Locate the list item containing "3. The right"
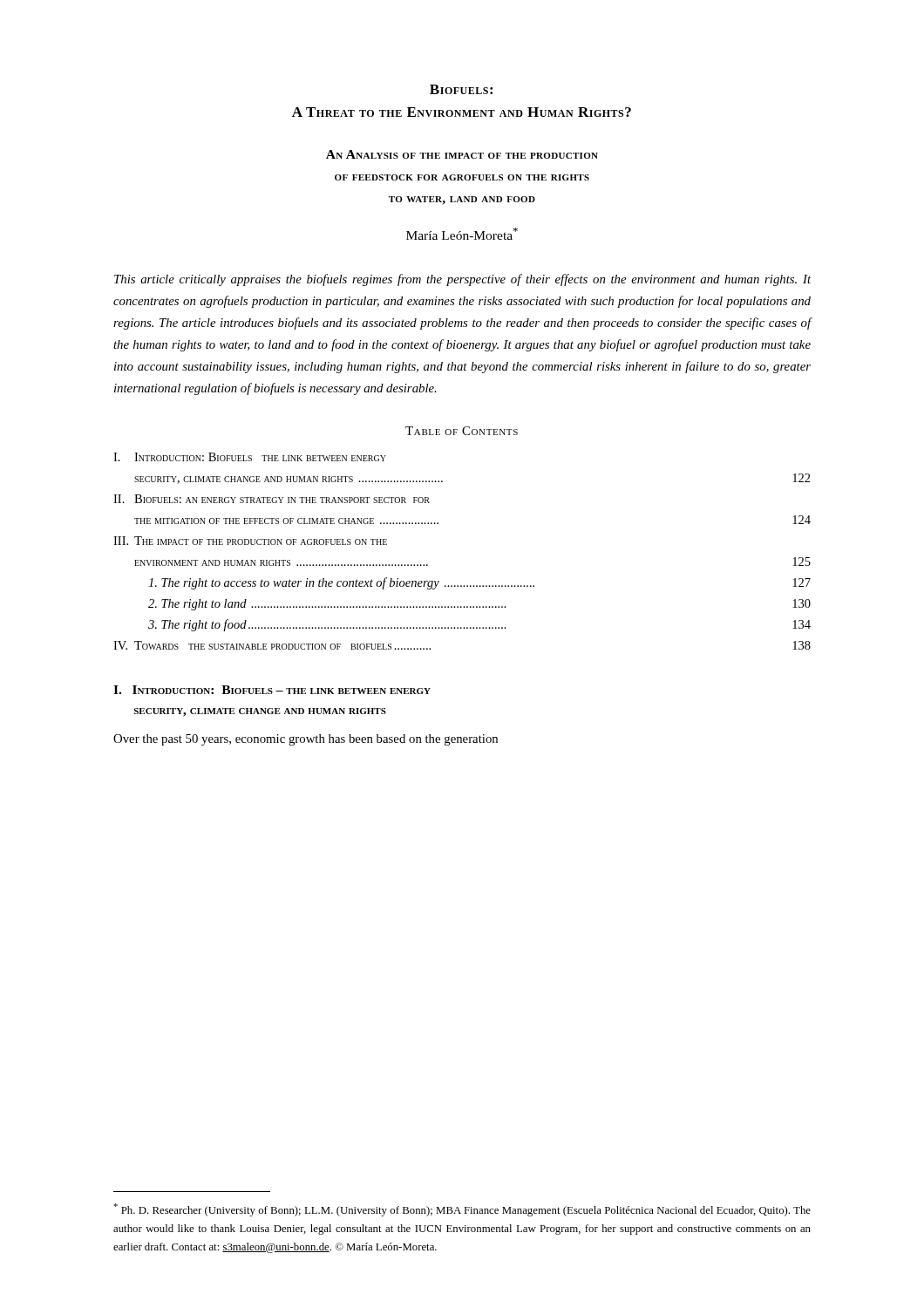924x1308 pixels. pos(462,625)
